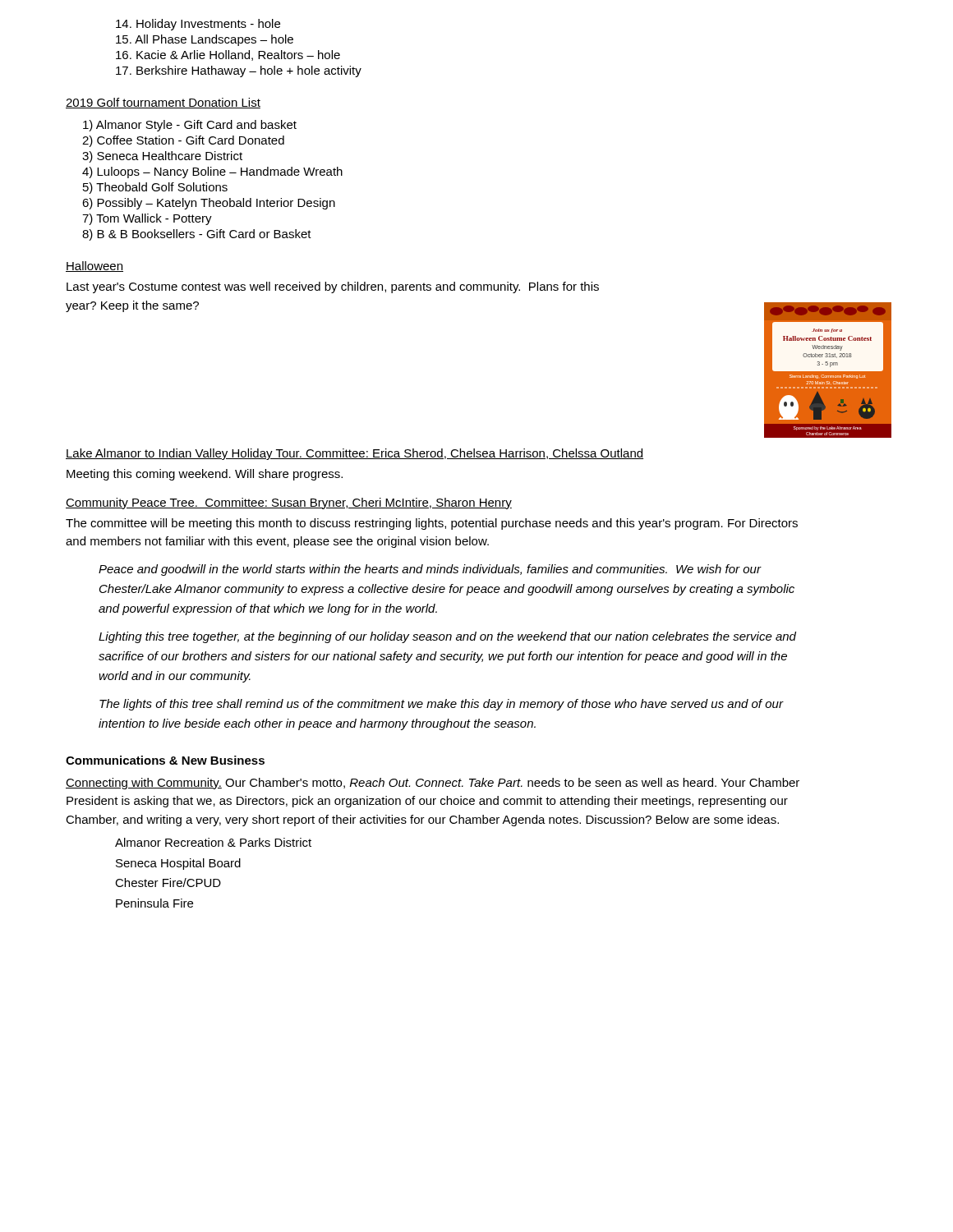Click on the list item with the text "2) Coffee Station - Gift Card"
The height and width of the screenshot is (1232, 953).
[183, 140]
